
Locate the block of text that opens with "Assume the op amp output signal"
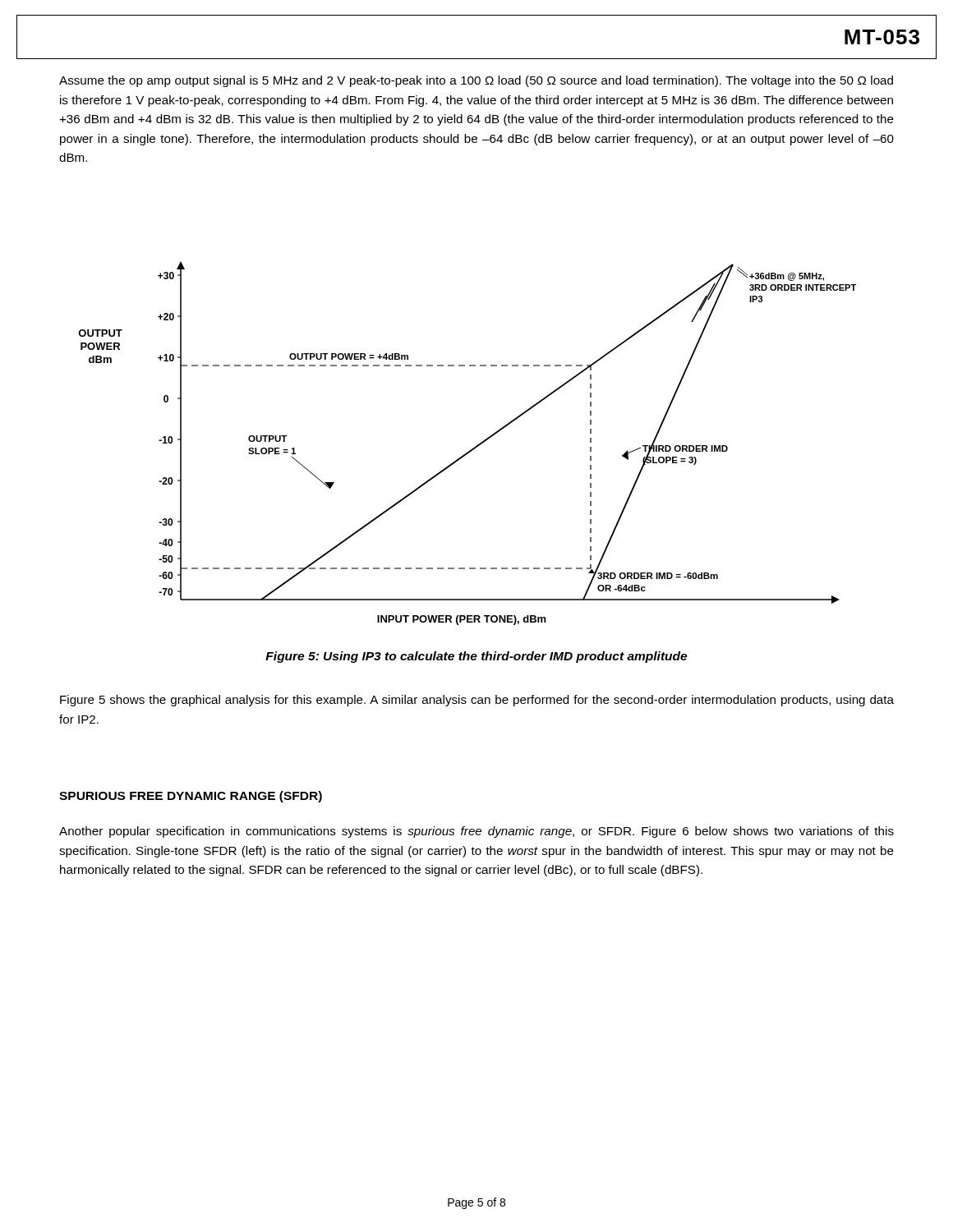(x=476, y=119)
